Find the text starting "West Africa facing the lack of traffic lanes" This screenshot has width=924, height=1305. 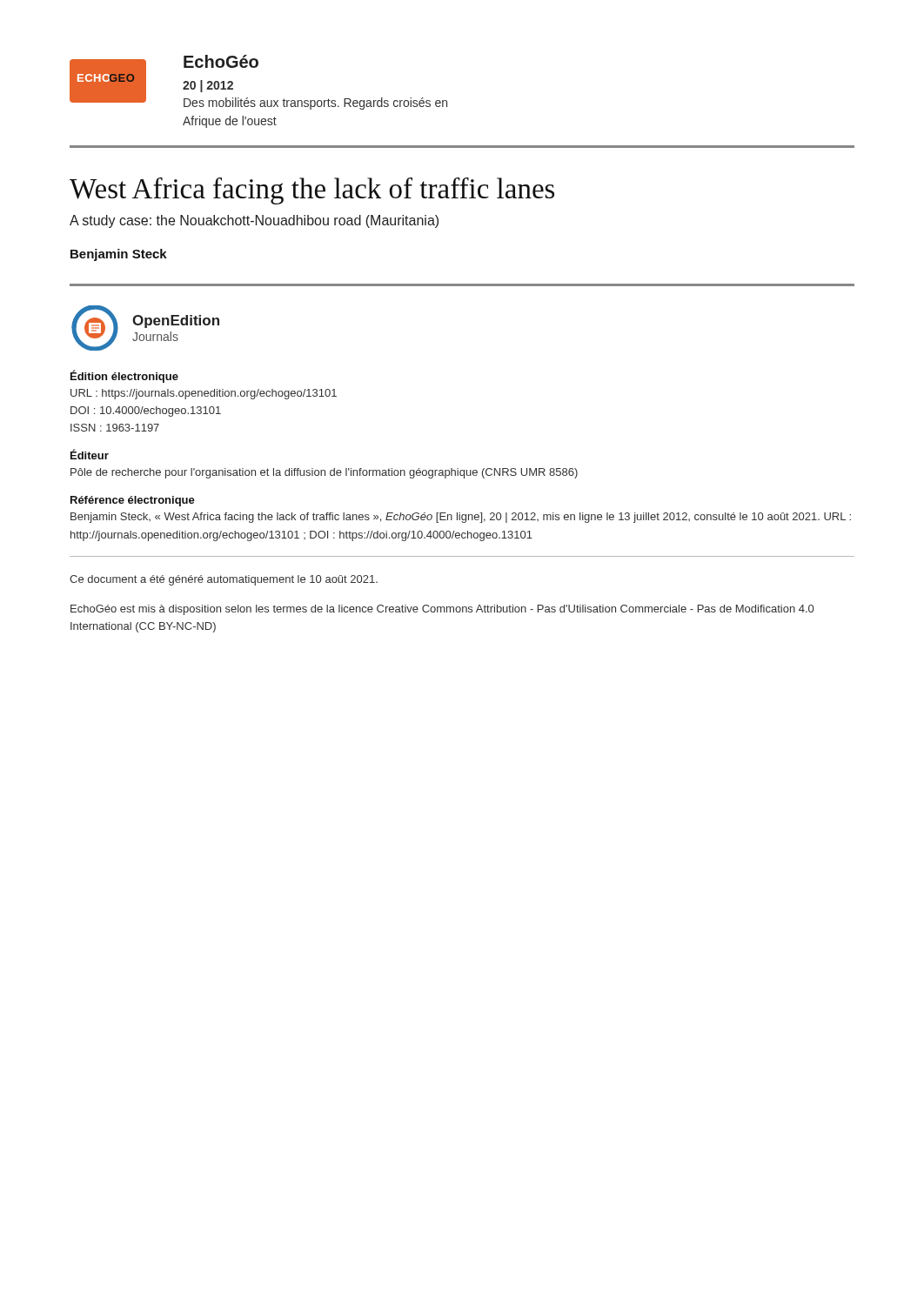click(312, 189)
